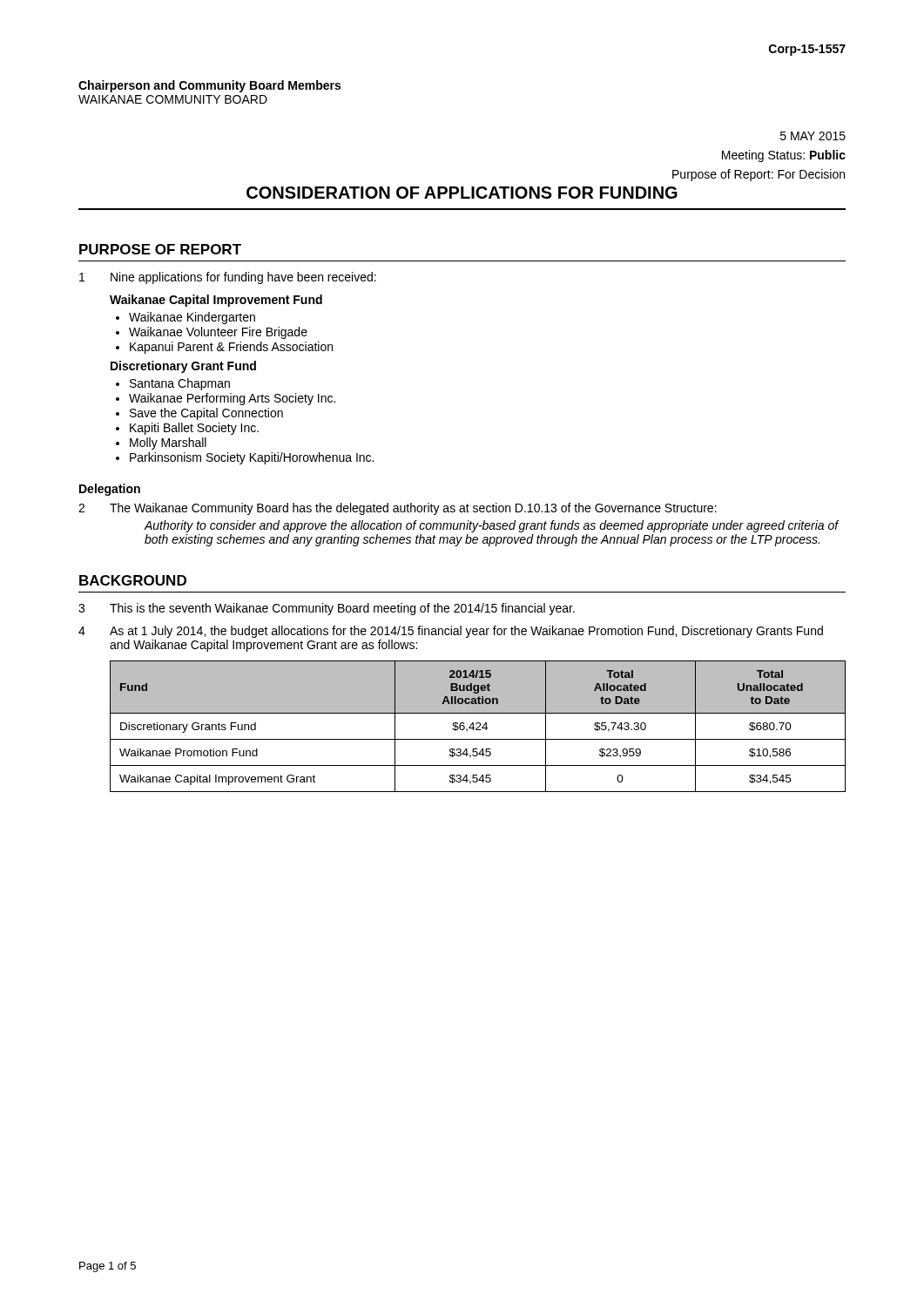
Task: Point to "Waikanae Kindergarten"
Action: coord(192,317)
